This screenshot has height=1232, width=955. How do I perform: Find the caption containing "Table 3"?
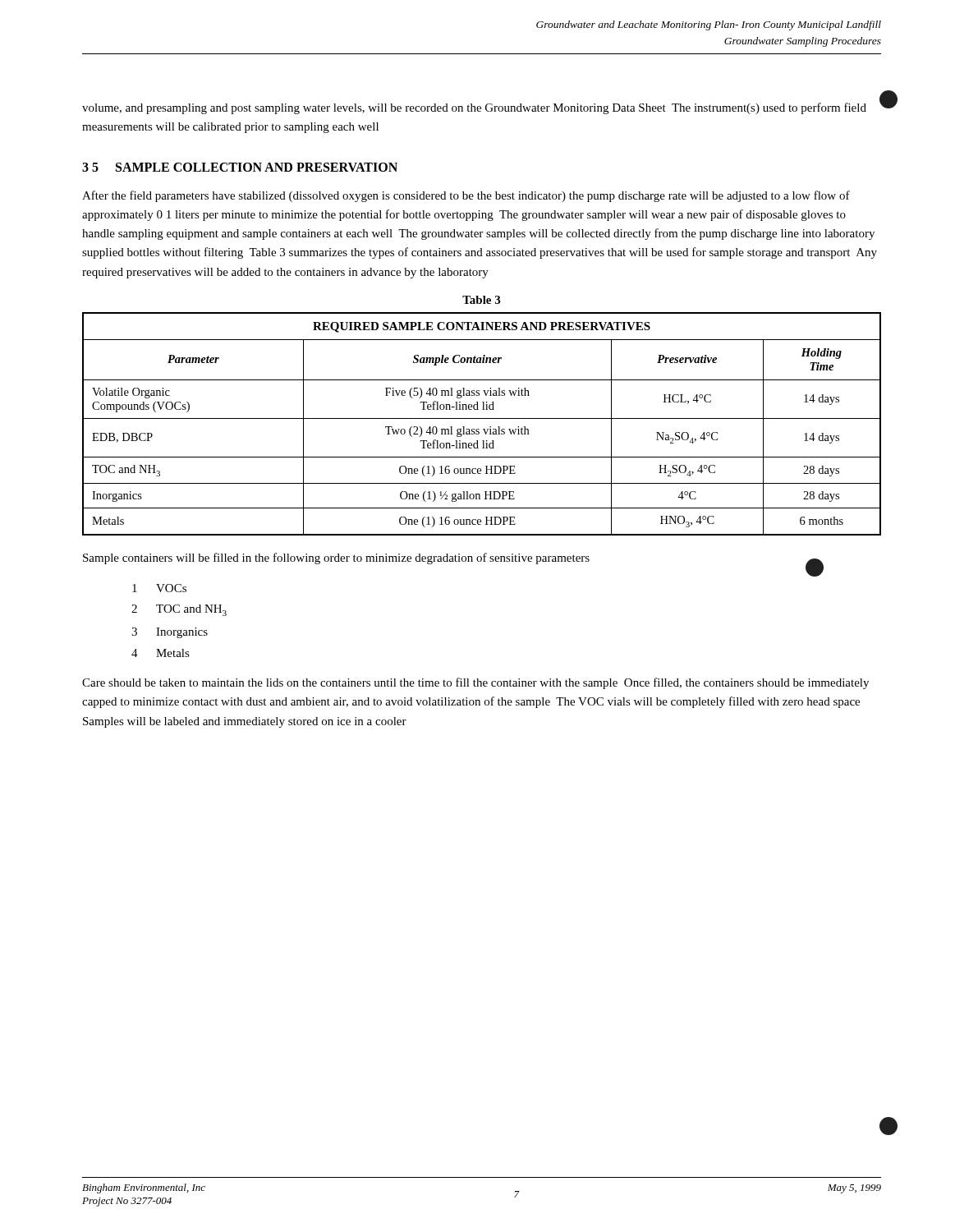pos(482,300)
